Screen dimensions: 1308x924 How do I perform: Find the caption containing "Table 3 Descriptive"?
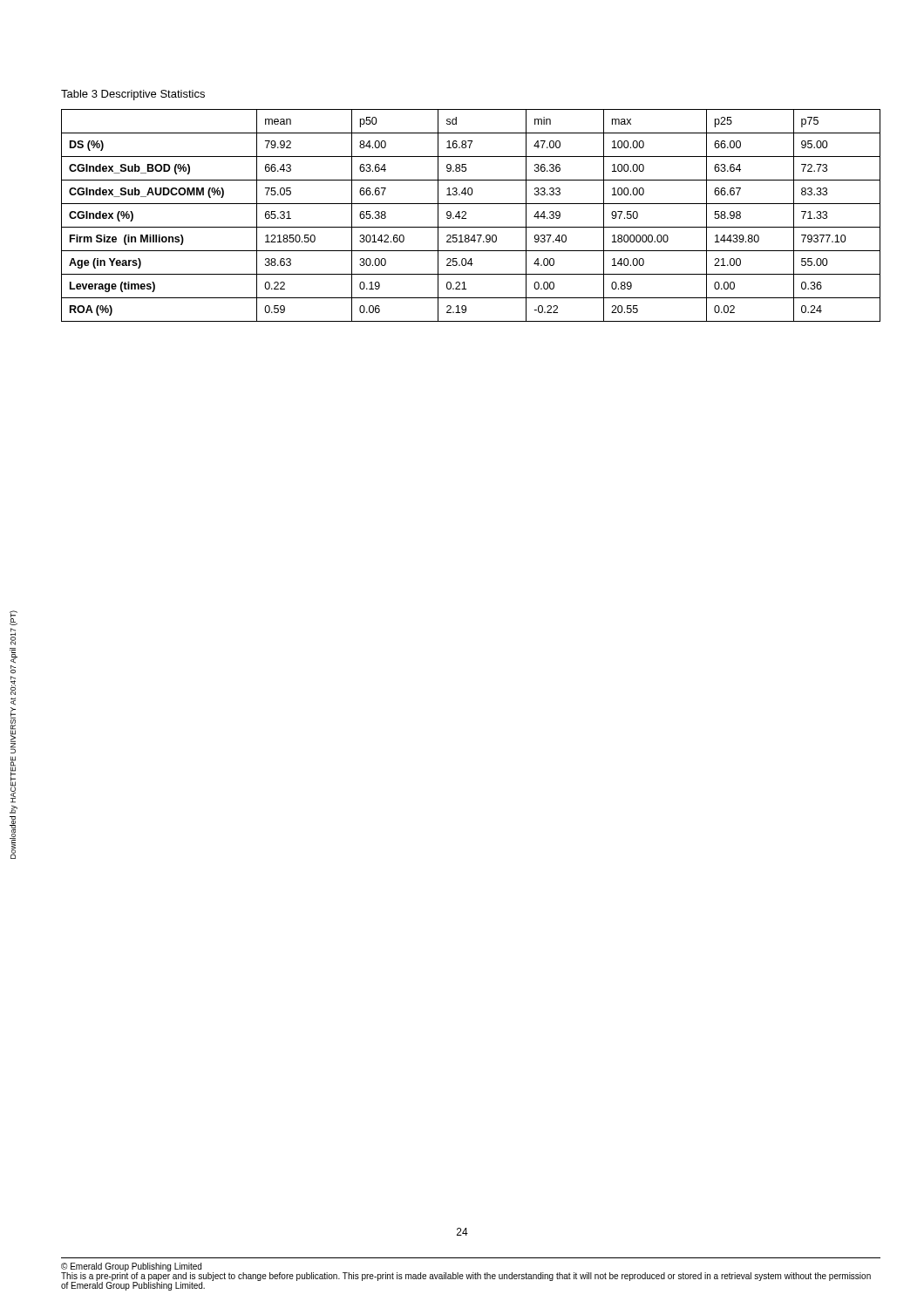click(x=133, y=94)
